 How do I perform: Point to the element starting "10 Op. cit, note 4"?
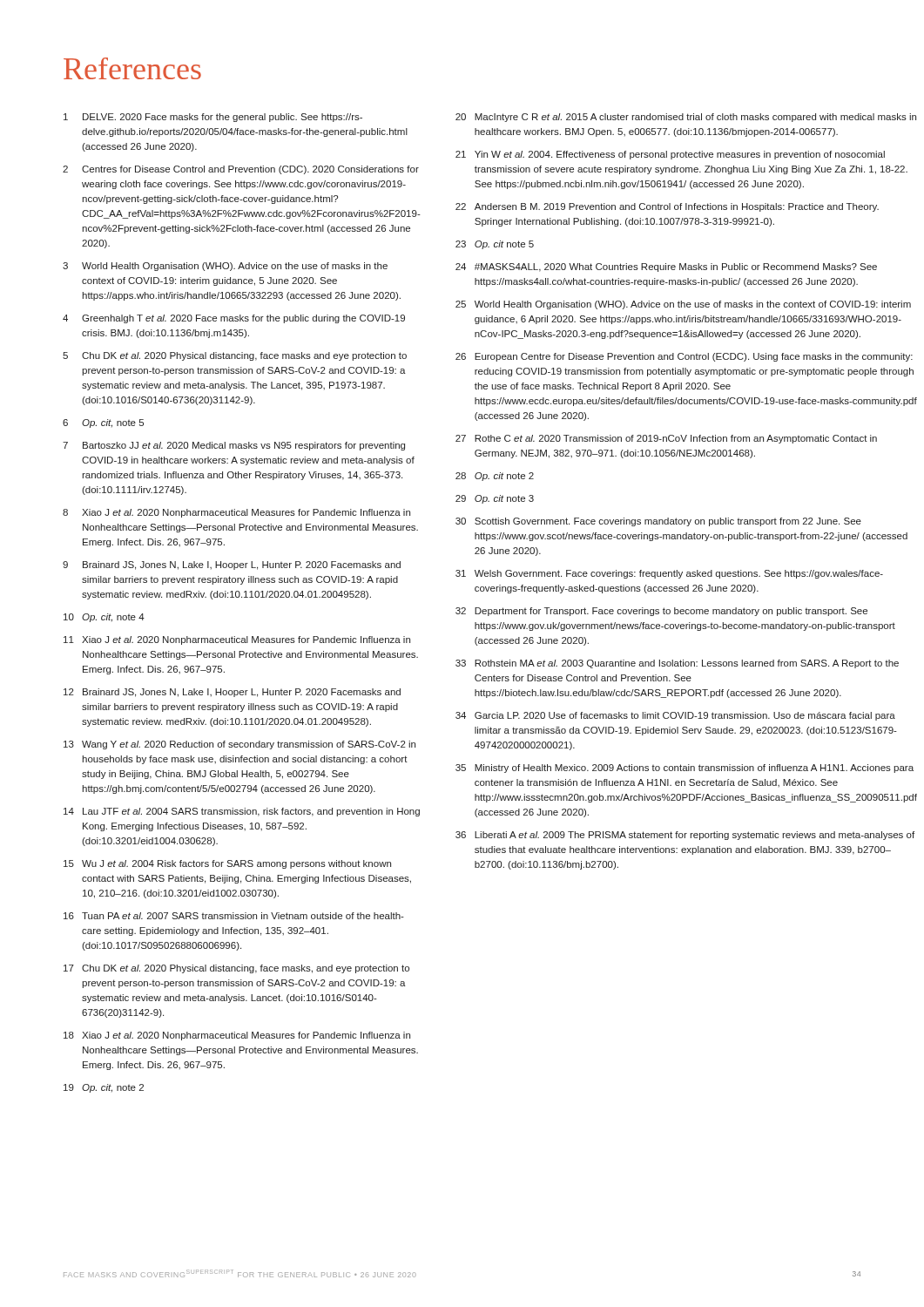click(103, 617)
